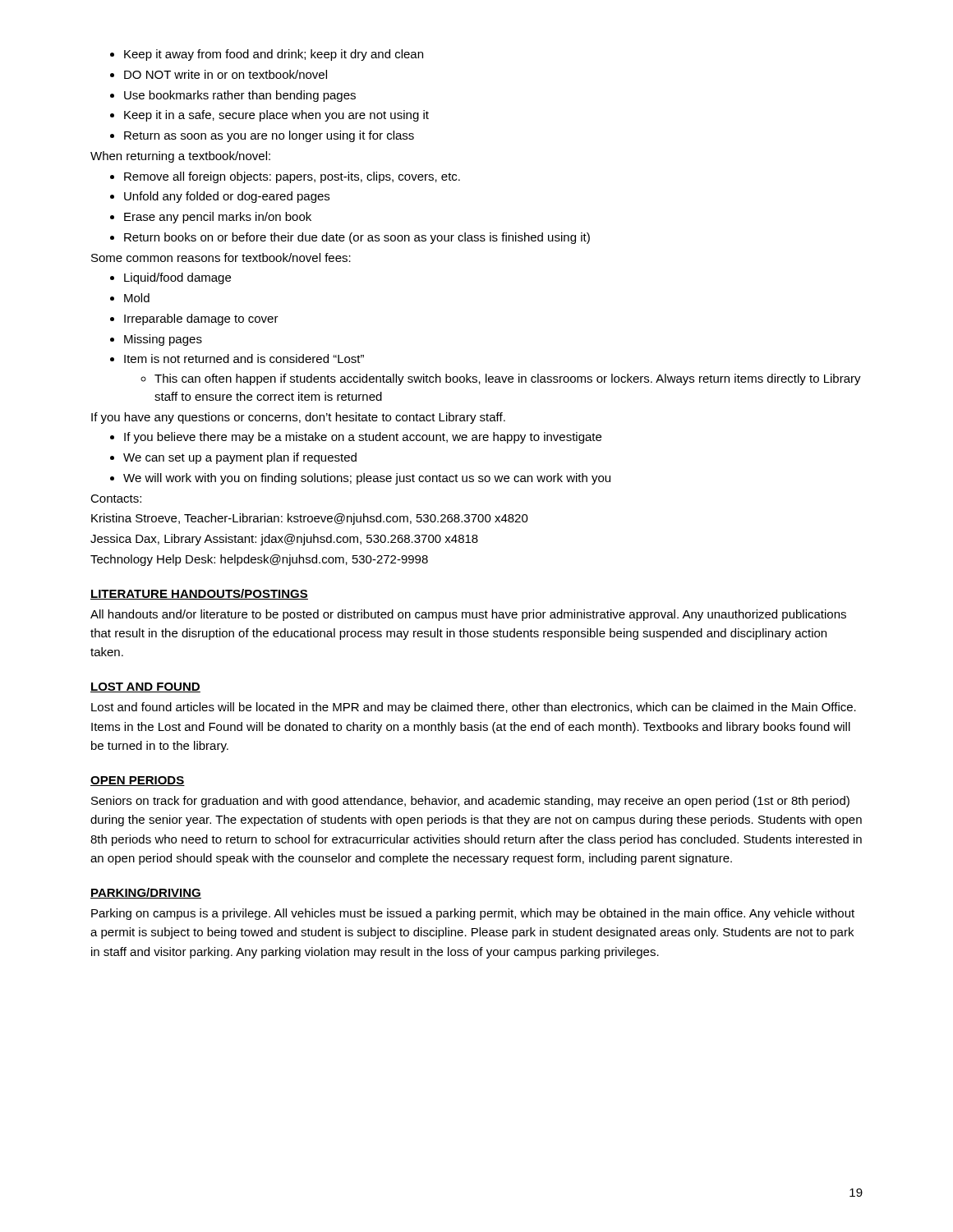Select the section header containing "LITERATURE HANDOUTS/POSTINGS"

click(x=199, y=593)
